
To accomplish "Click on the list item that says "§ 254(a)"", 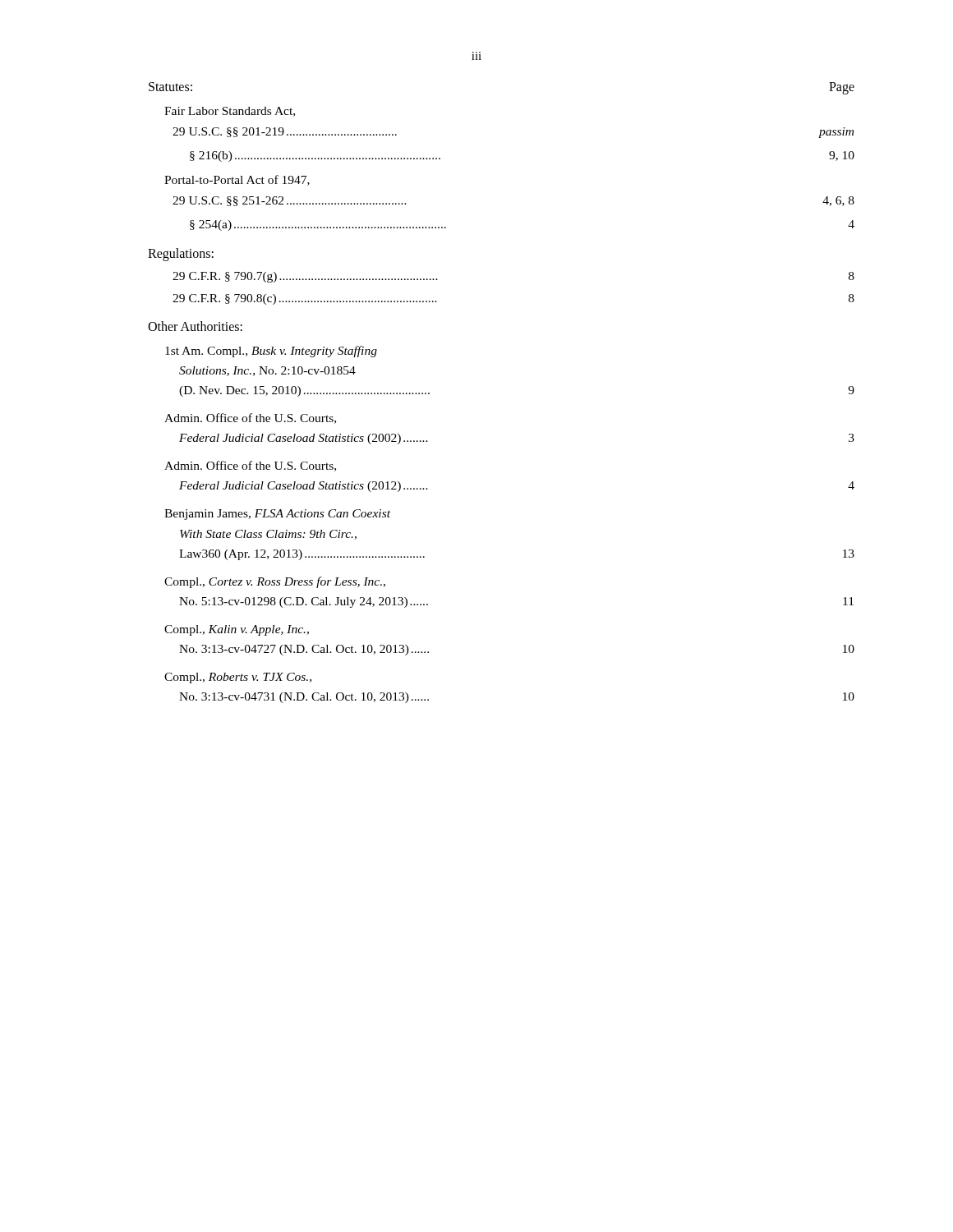I will coord(218,225).
